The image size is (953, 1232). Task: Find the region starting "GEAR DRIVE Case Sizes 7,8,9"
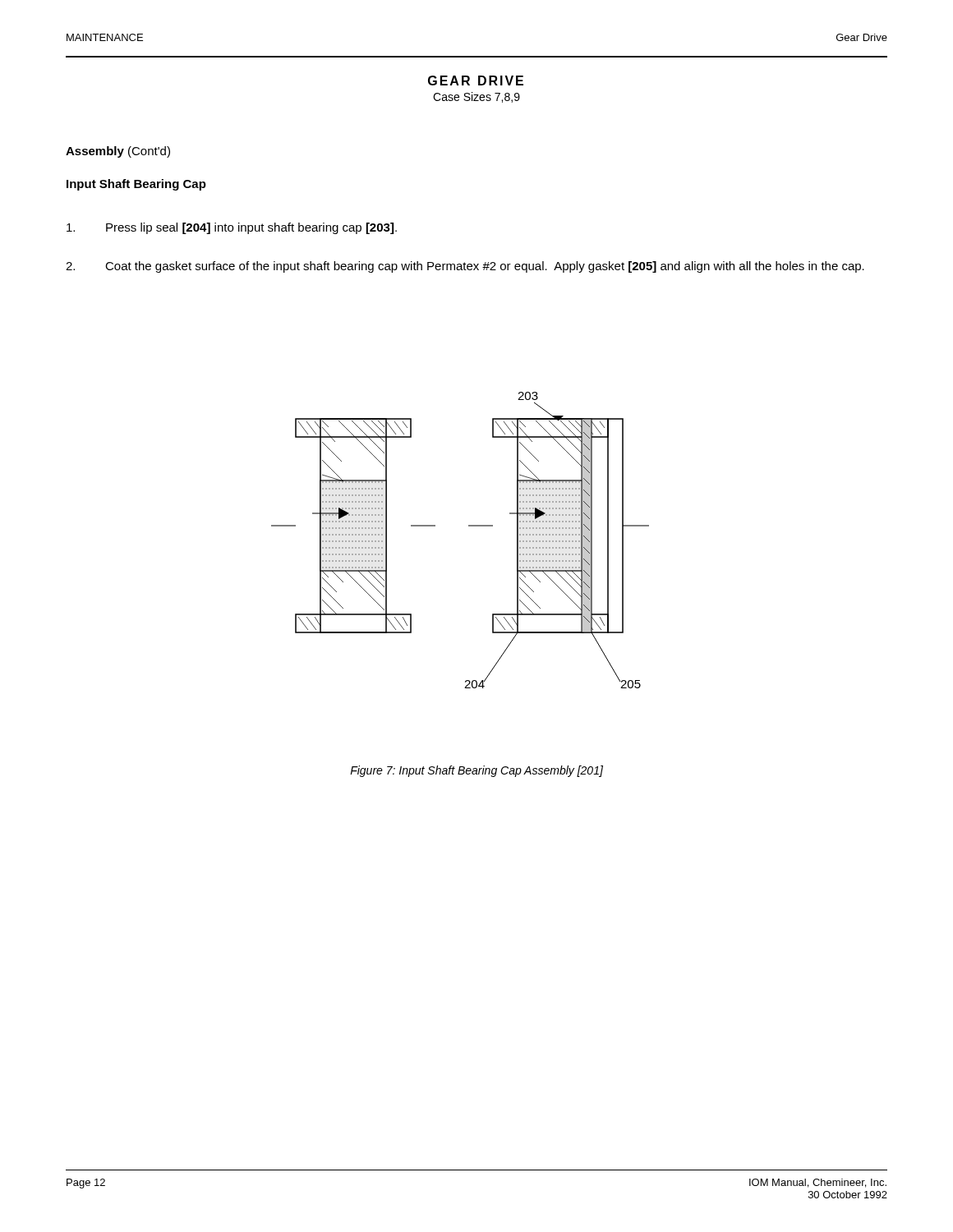[x=476, y=89]
